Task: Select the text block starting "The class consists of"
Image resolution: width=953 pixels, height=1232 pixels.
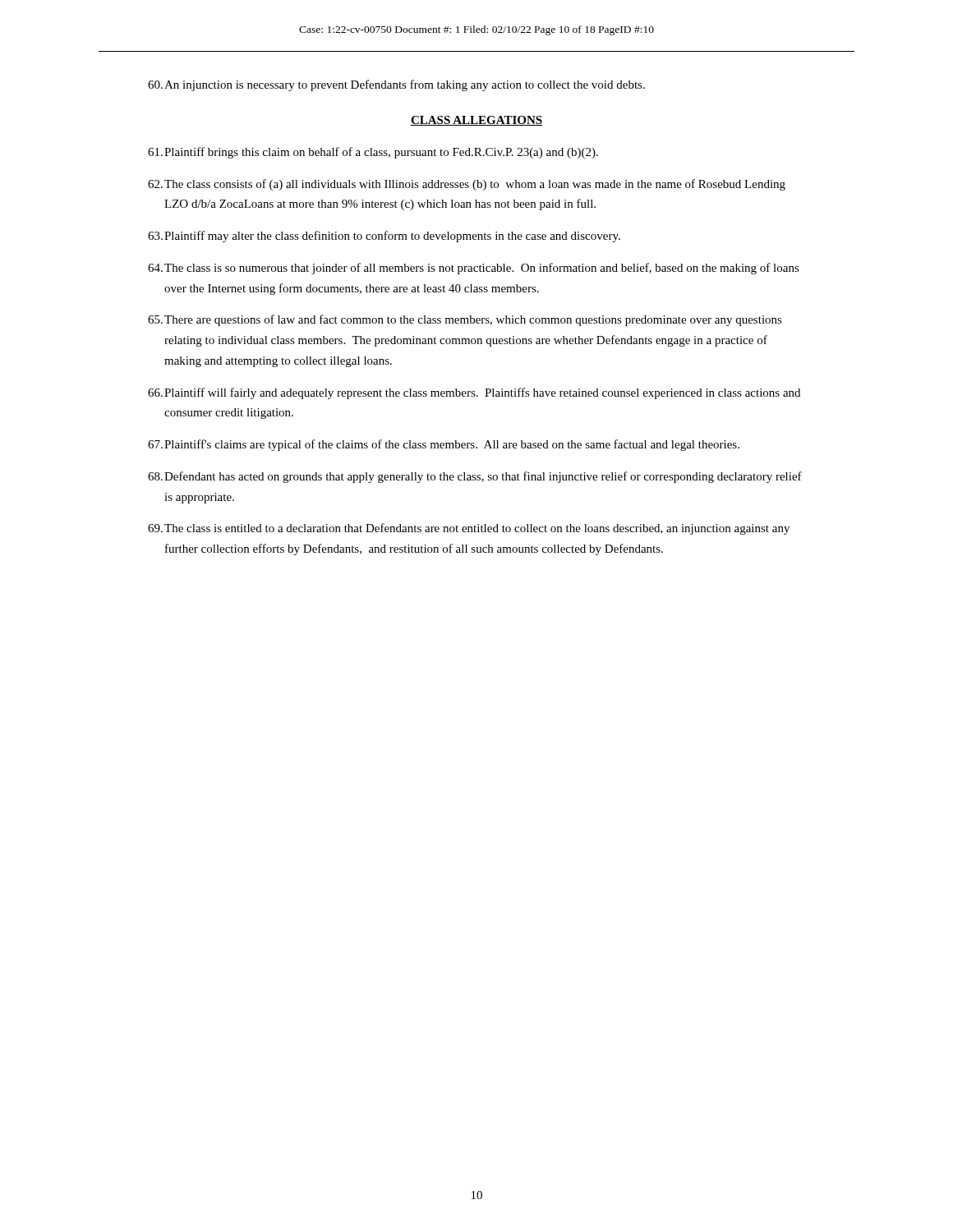Action: tap(452, 194)
